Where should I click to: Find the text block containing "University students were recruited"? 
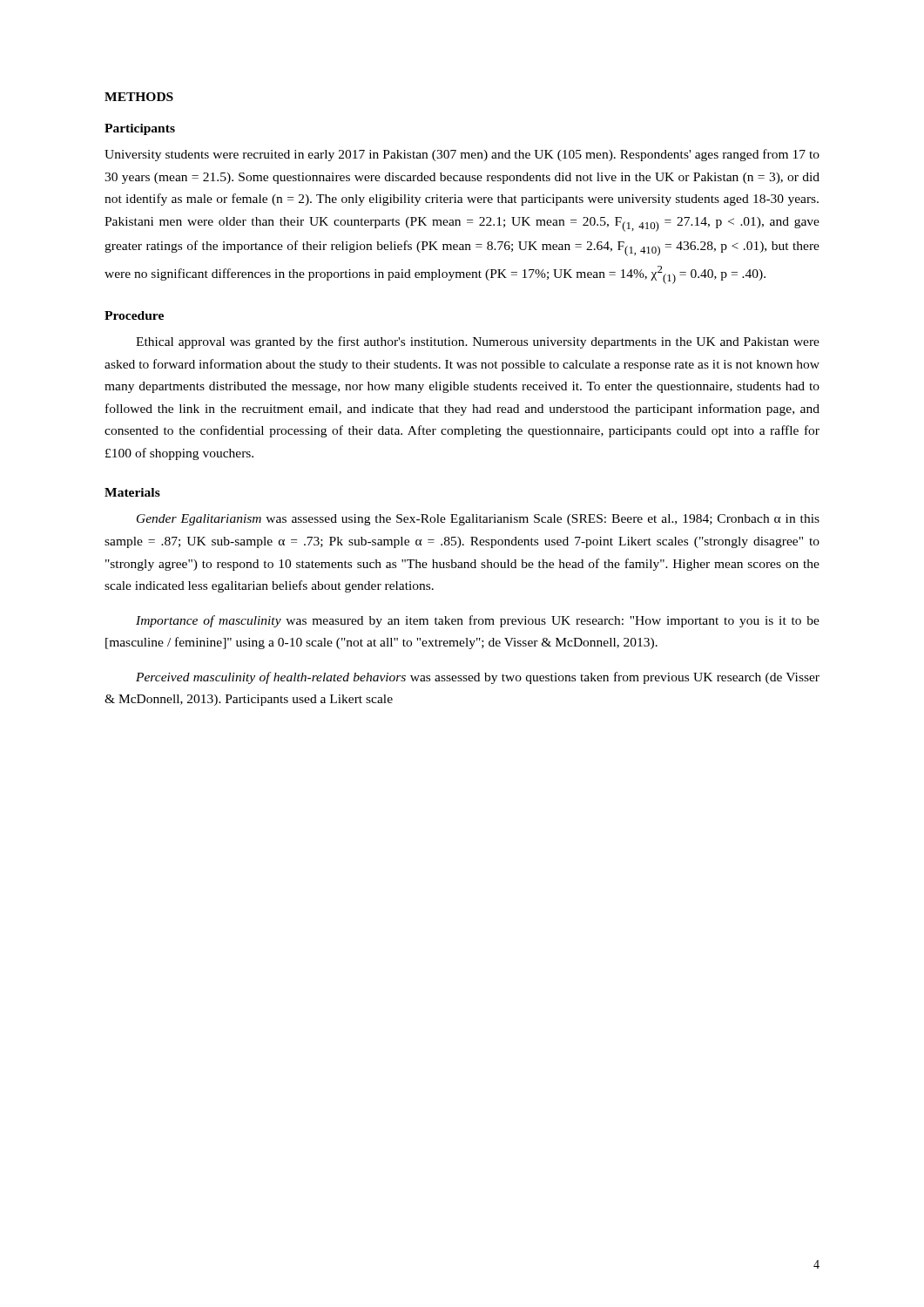(x=462, y=215)
